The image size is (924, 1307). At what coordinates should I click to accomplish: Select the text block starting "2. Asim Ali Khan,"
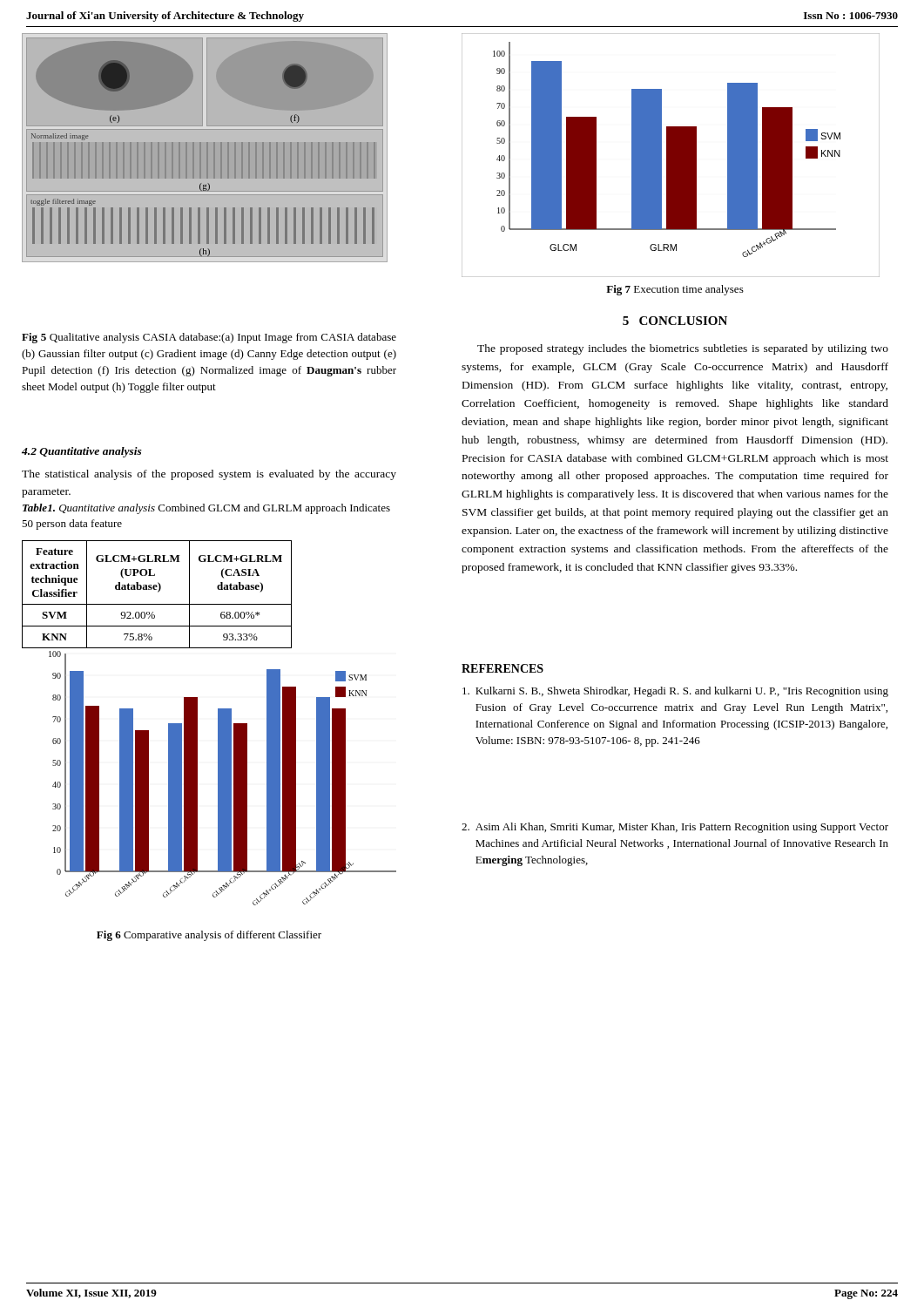click(675, 844)
